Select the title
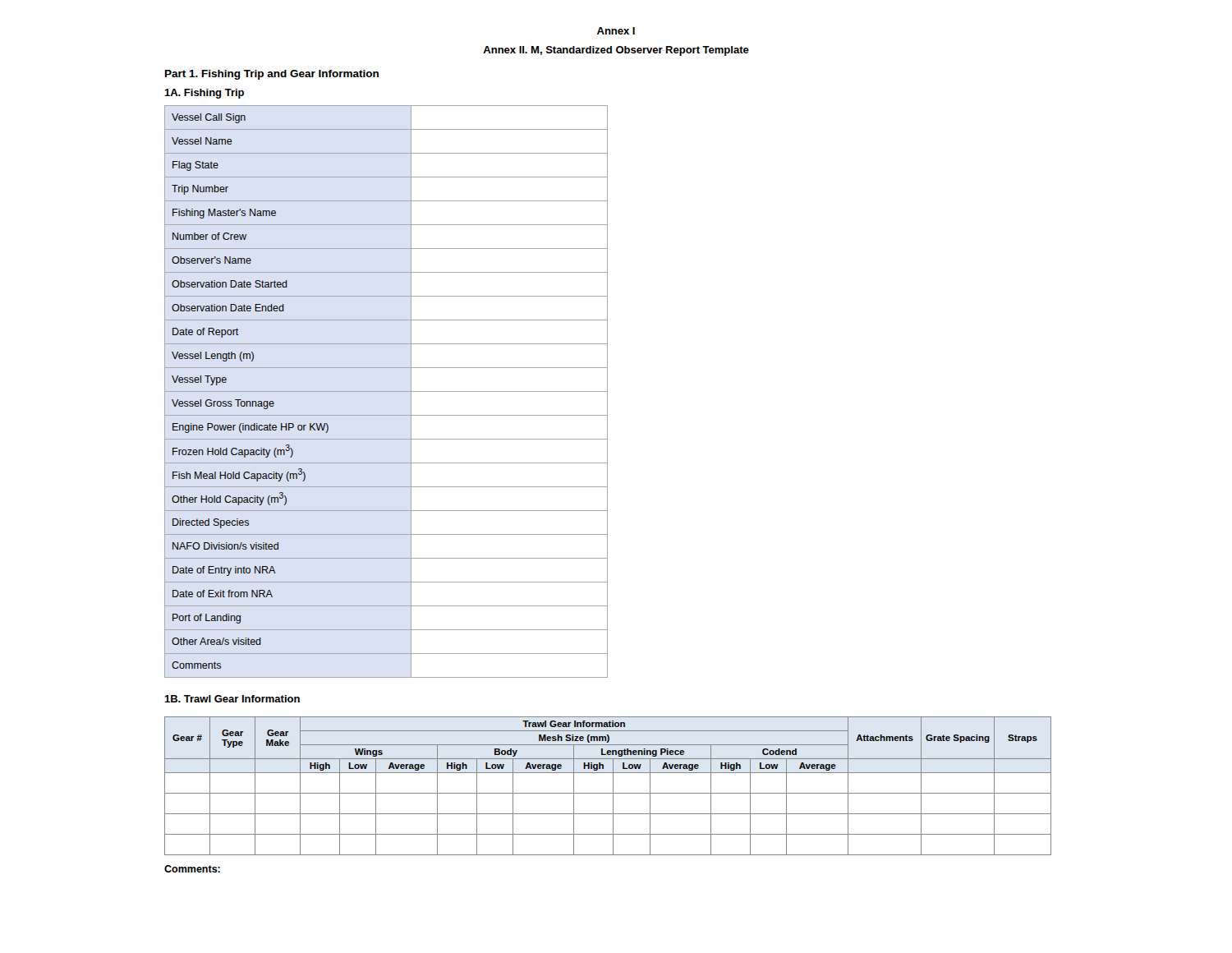The image size is (1232, 953). click(616, 50)
